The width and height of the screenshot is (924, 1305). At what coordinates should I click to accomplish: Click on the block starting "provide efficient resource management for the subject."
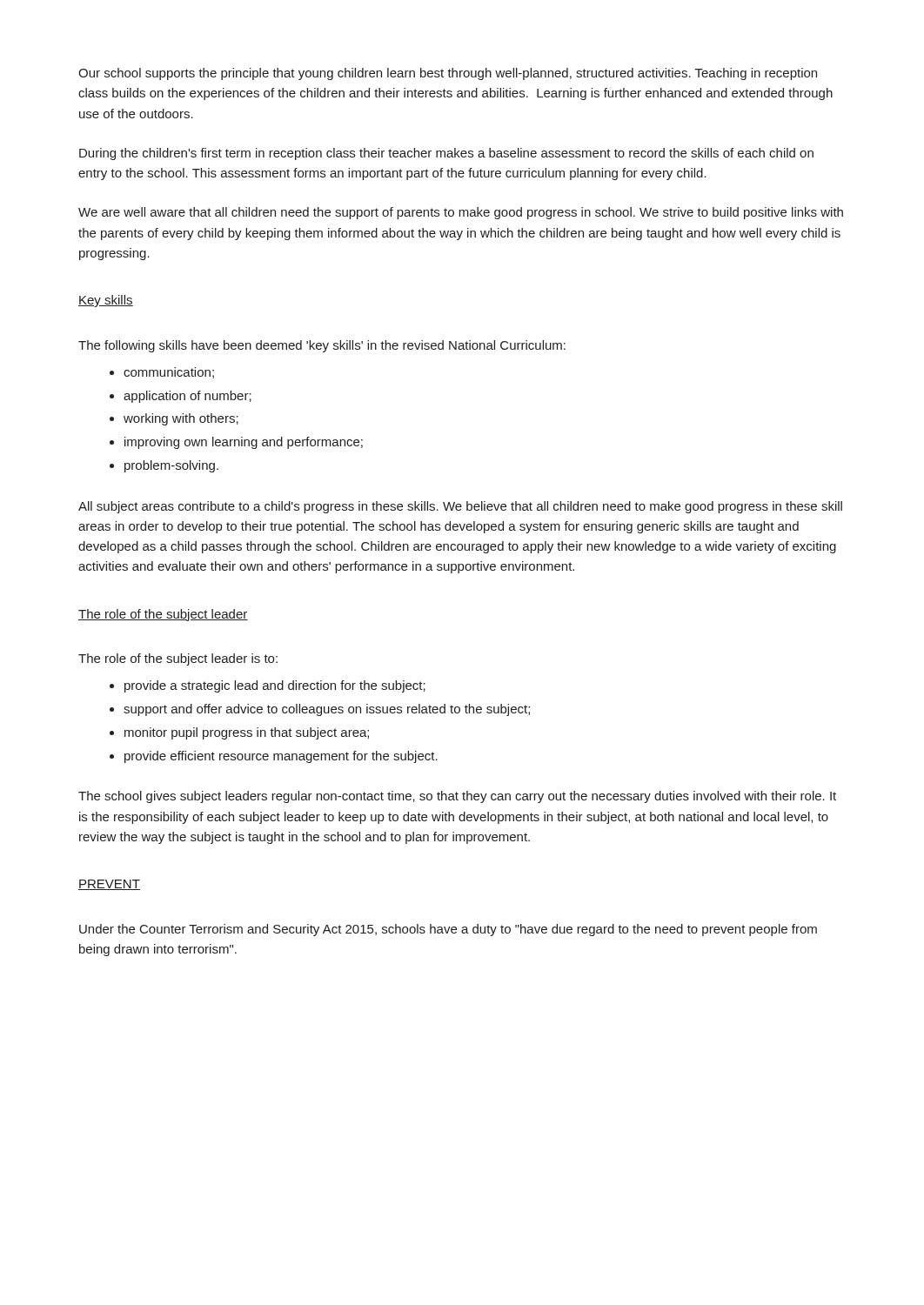click(x=281, y=755)
